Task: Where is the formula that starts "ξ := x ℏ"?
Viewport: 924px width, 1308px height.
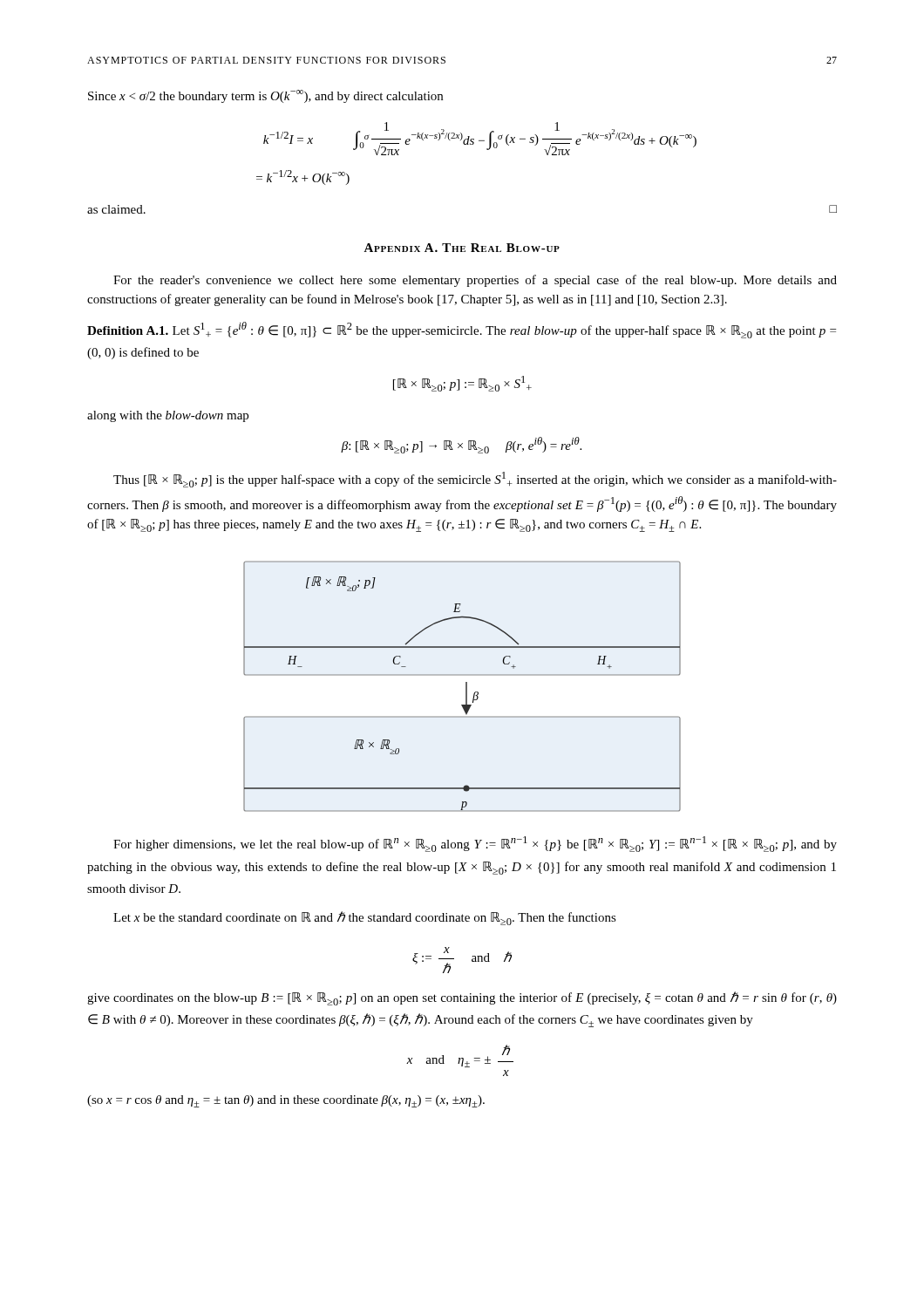Action: click(462, 959)
